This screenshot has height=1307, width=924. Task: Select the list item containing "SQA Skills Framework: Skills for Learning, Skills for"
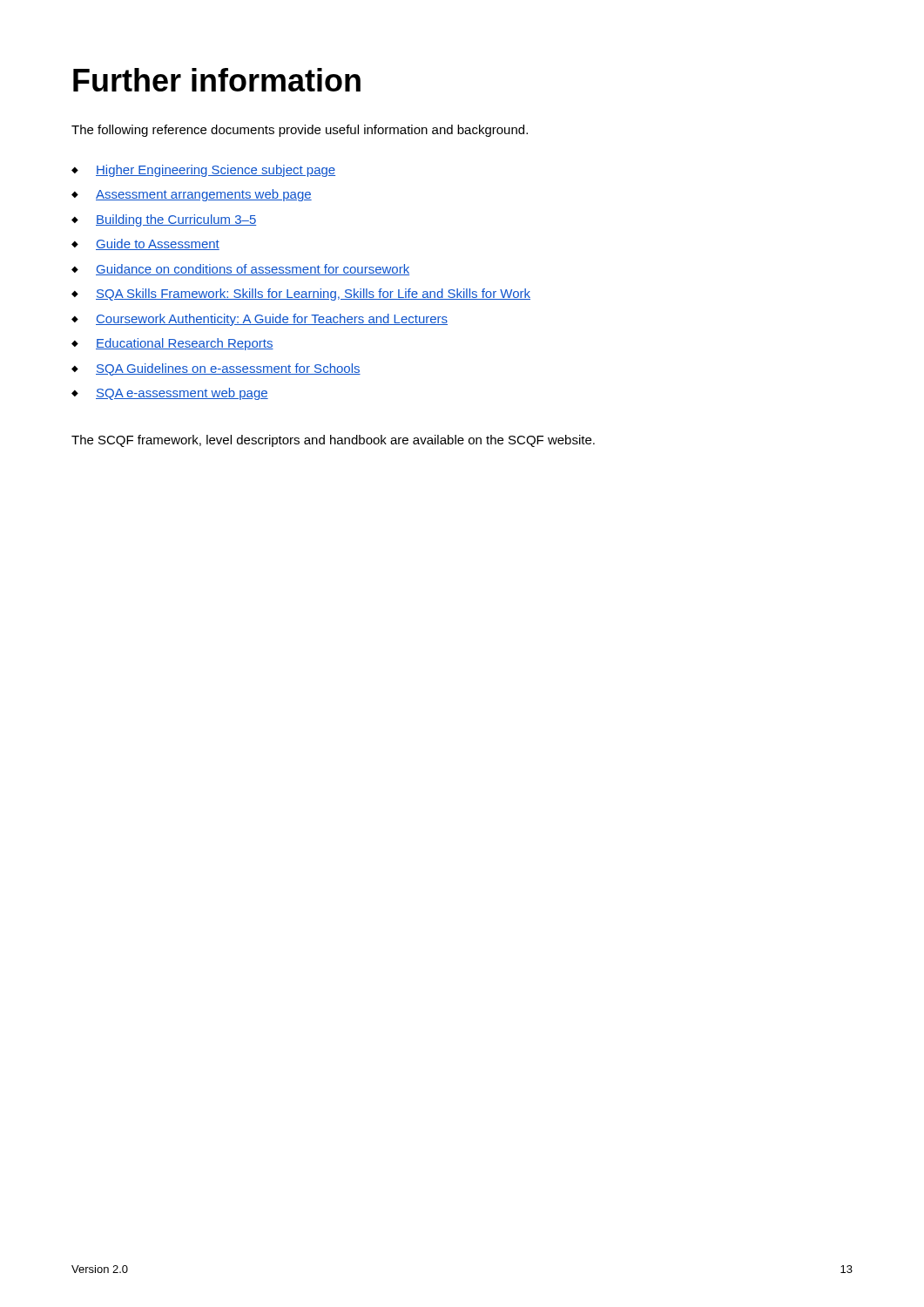point(313,293)
